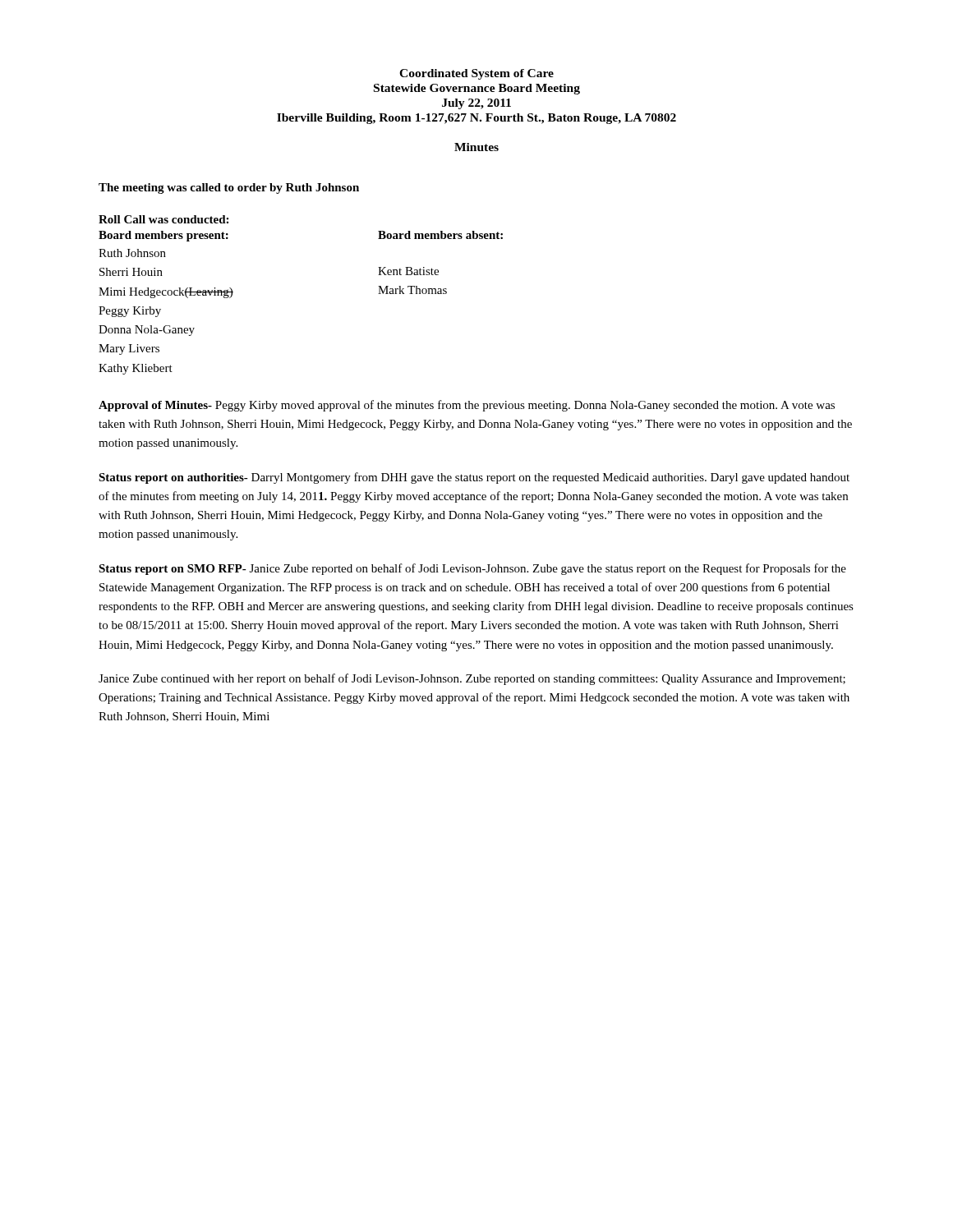The height and width of the screenshot is (1232, 953).
Task: Select the text block that reads "Roll Call was conducted: Board members present: Ruth"
Action: click(163, 219)
